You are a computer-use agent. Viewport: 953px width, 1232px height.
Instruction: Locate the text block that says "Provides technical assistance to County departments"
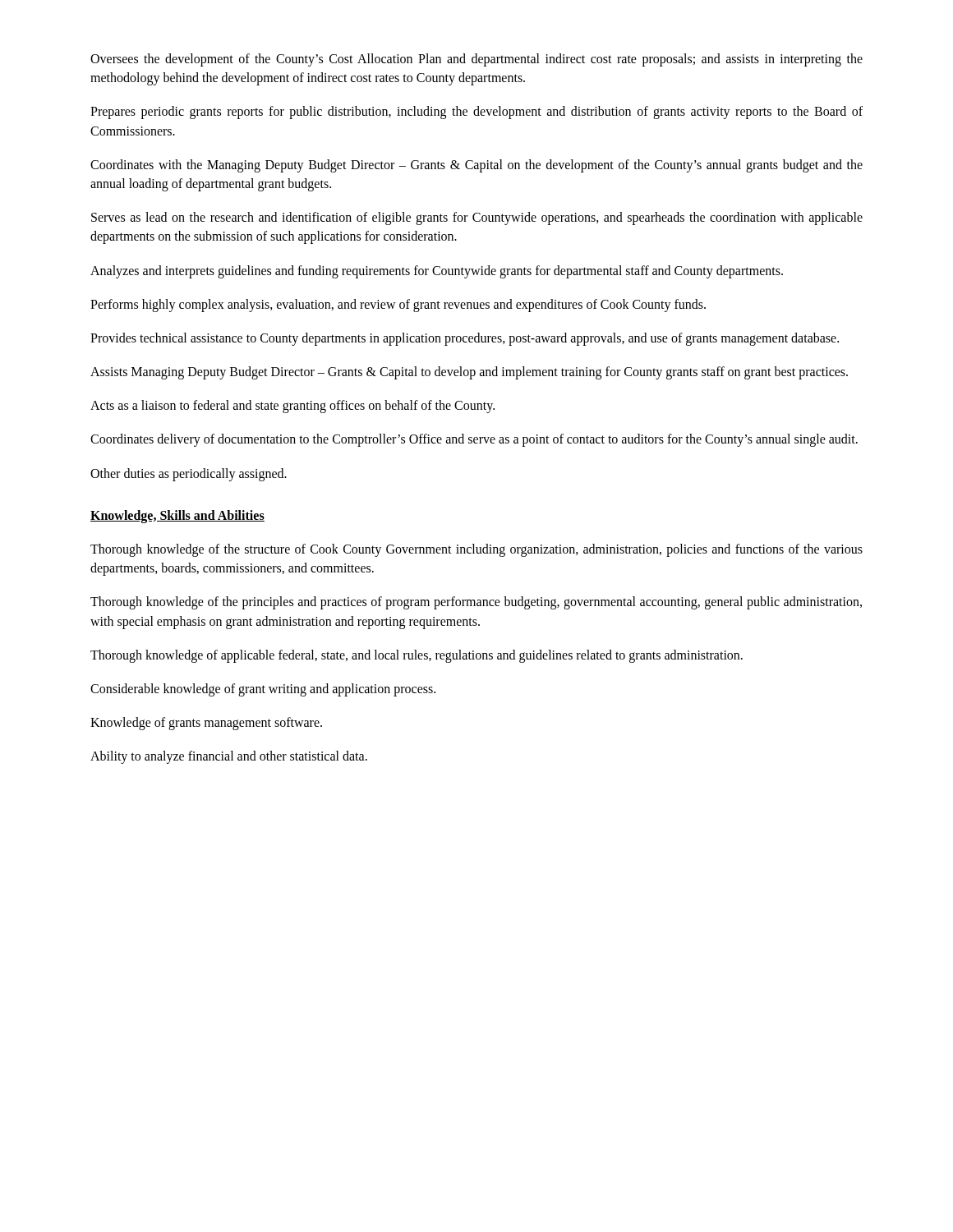point(465,338)
